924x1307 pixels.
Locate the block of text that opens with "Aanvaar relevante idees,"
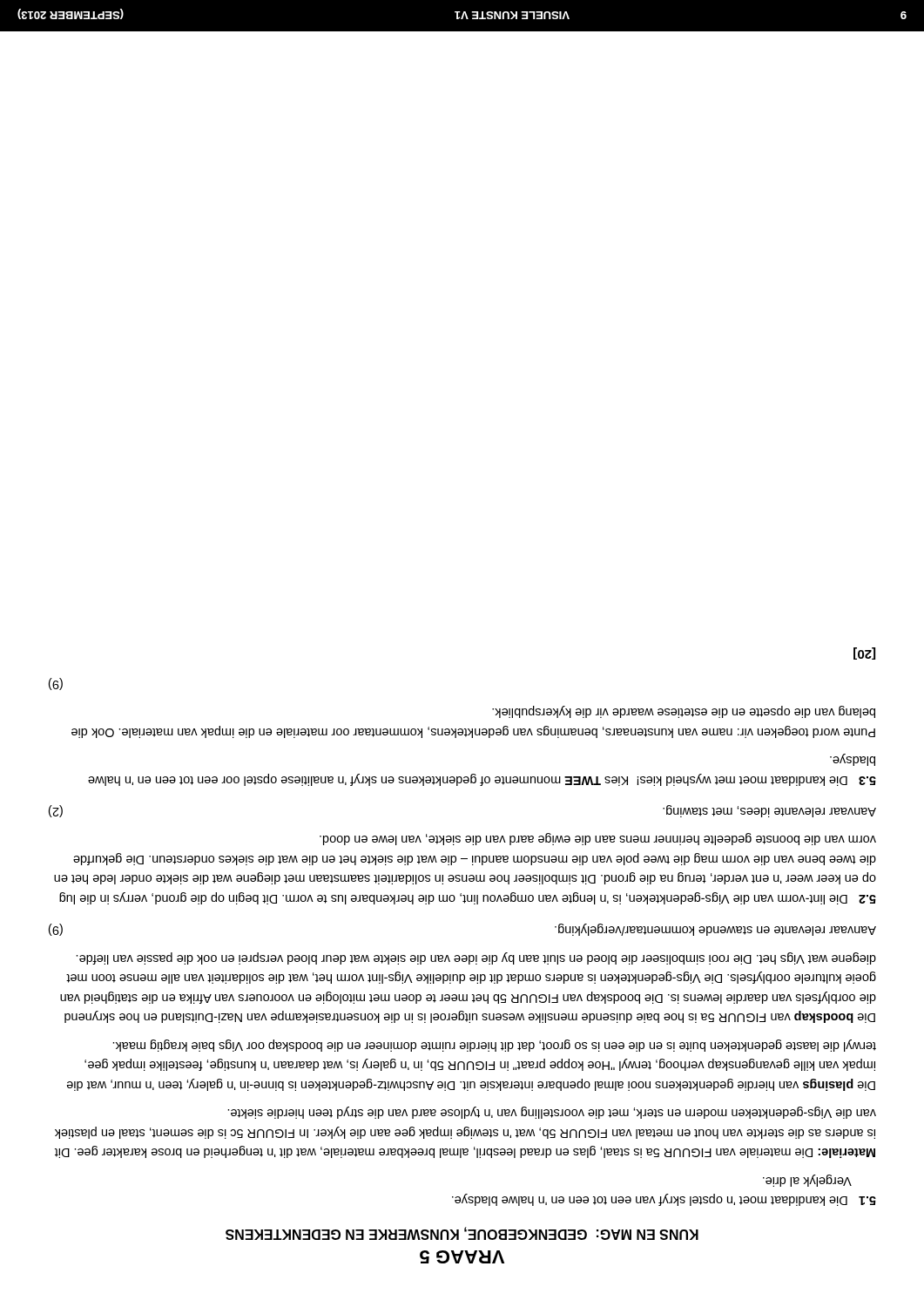[55, 811]
